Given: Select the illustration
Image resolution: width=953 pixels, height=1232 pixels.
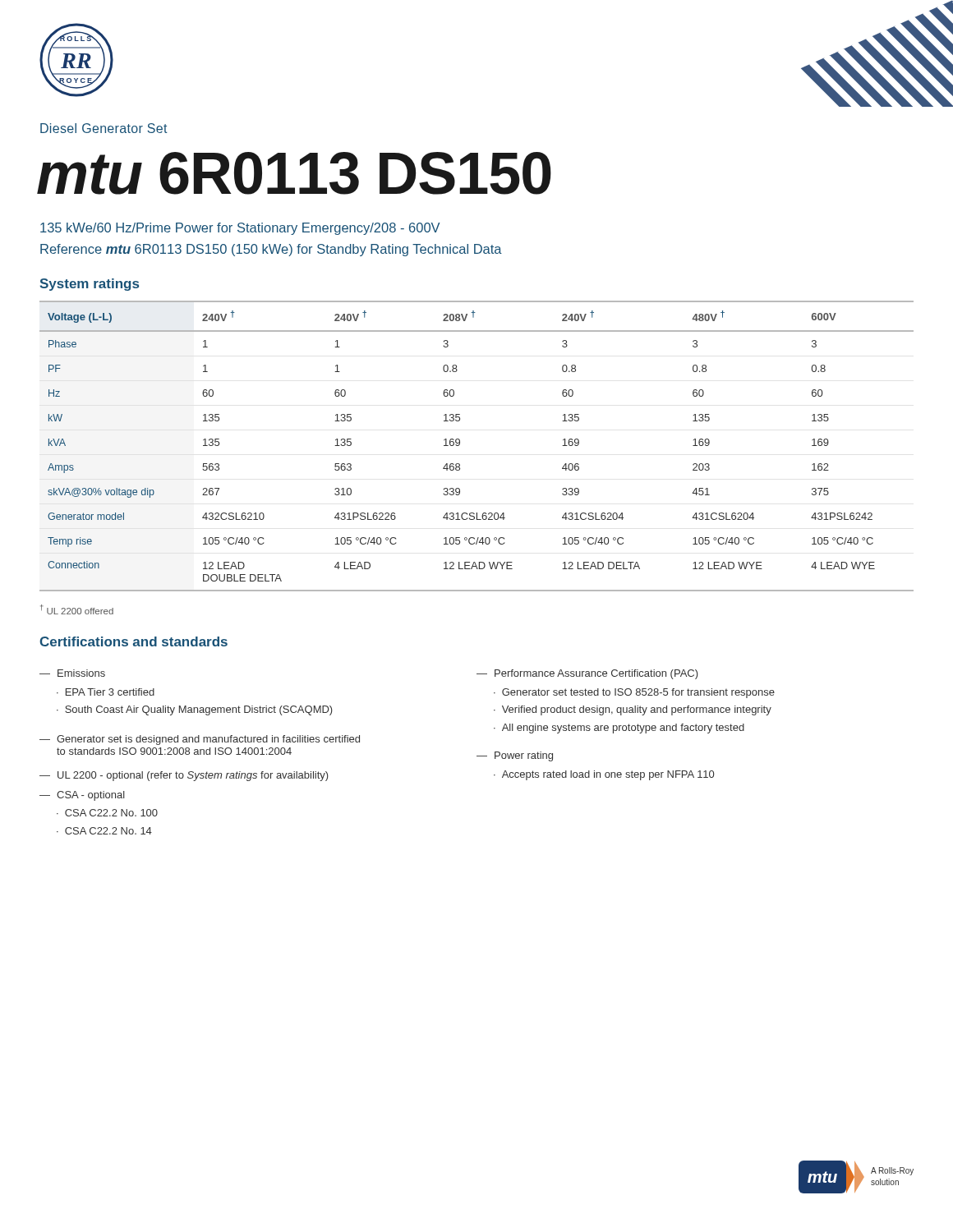Looking at the screenshot, I should pos(780,53).
